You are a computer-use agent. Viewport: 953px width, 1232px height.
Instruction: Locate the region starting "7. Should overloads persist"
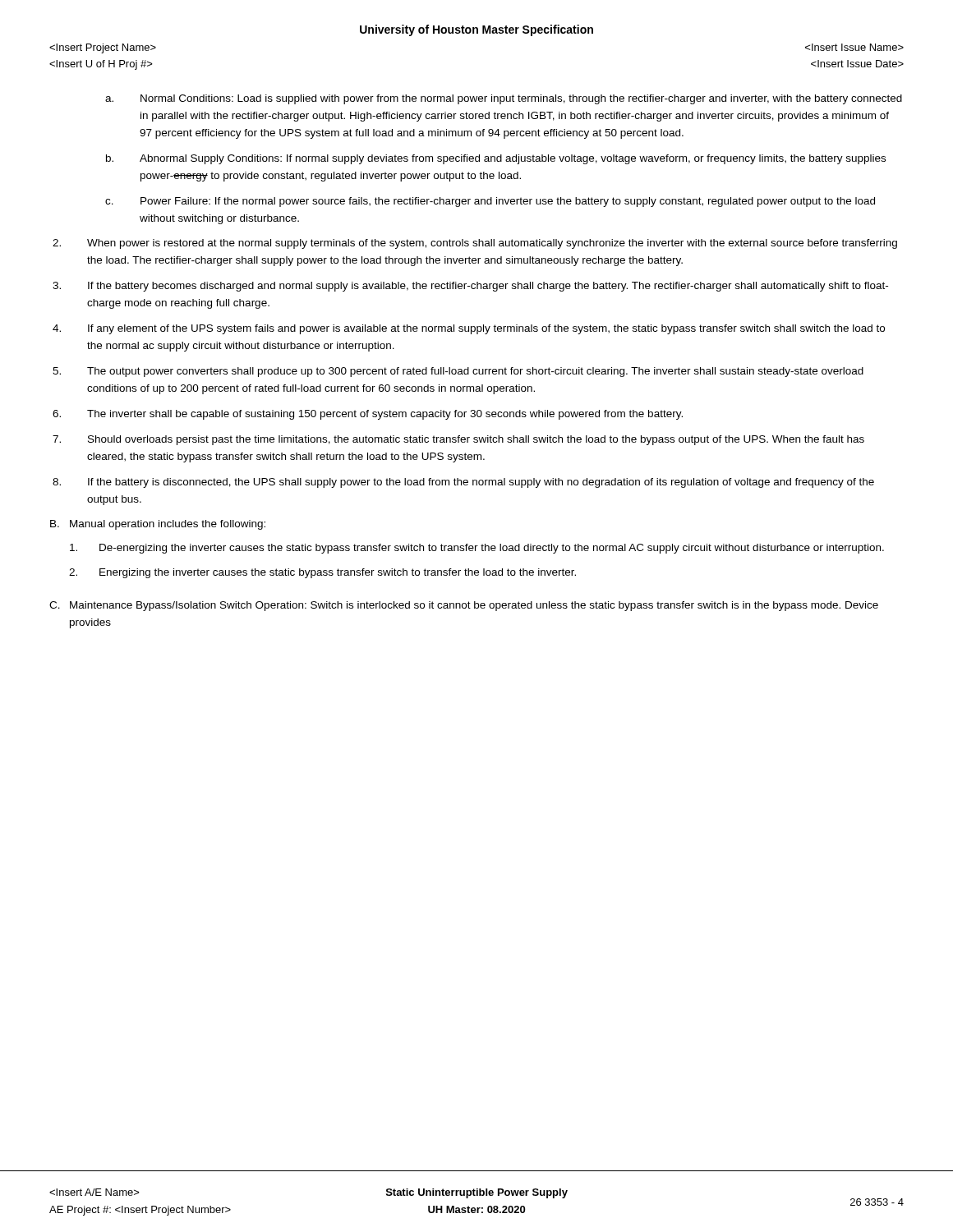tap(476, 448)
